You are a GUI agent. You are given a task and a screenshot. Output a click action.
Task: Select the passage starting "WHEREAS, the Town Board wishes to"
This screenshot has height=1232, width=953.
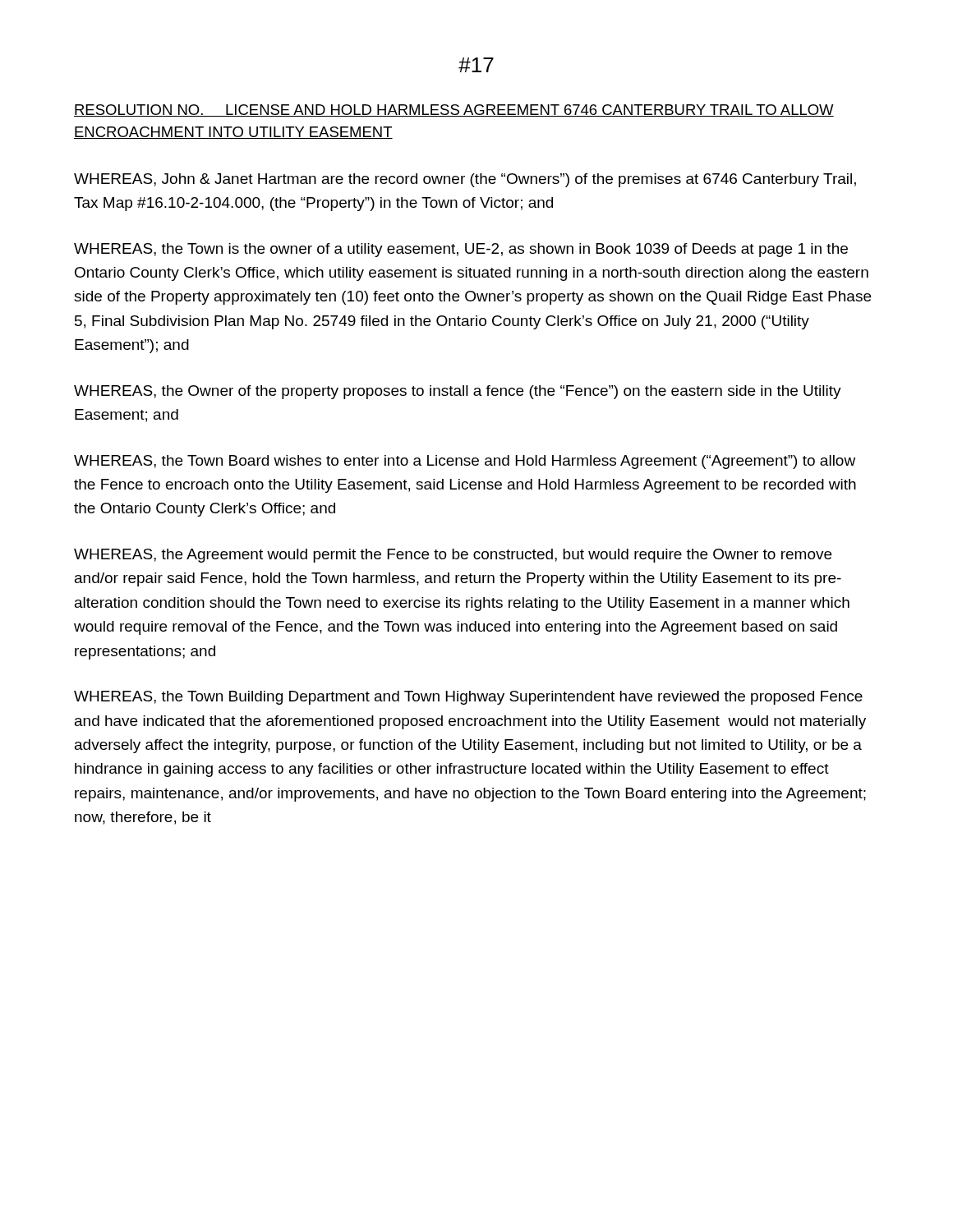[x=465, y=484]
